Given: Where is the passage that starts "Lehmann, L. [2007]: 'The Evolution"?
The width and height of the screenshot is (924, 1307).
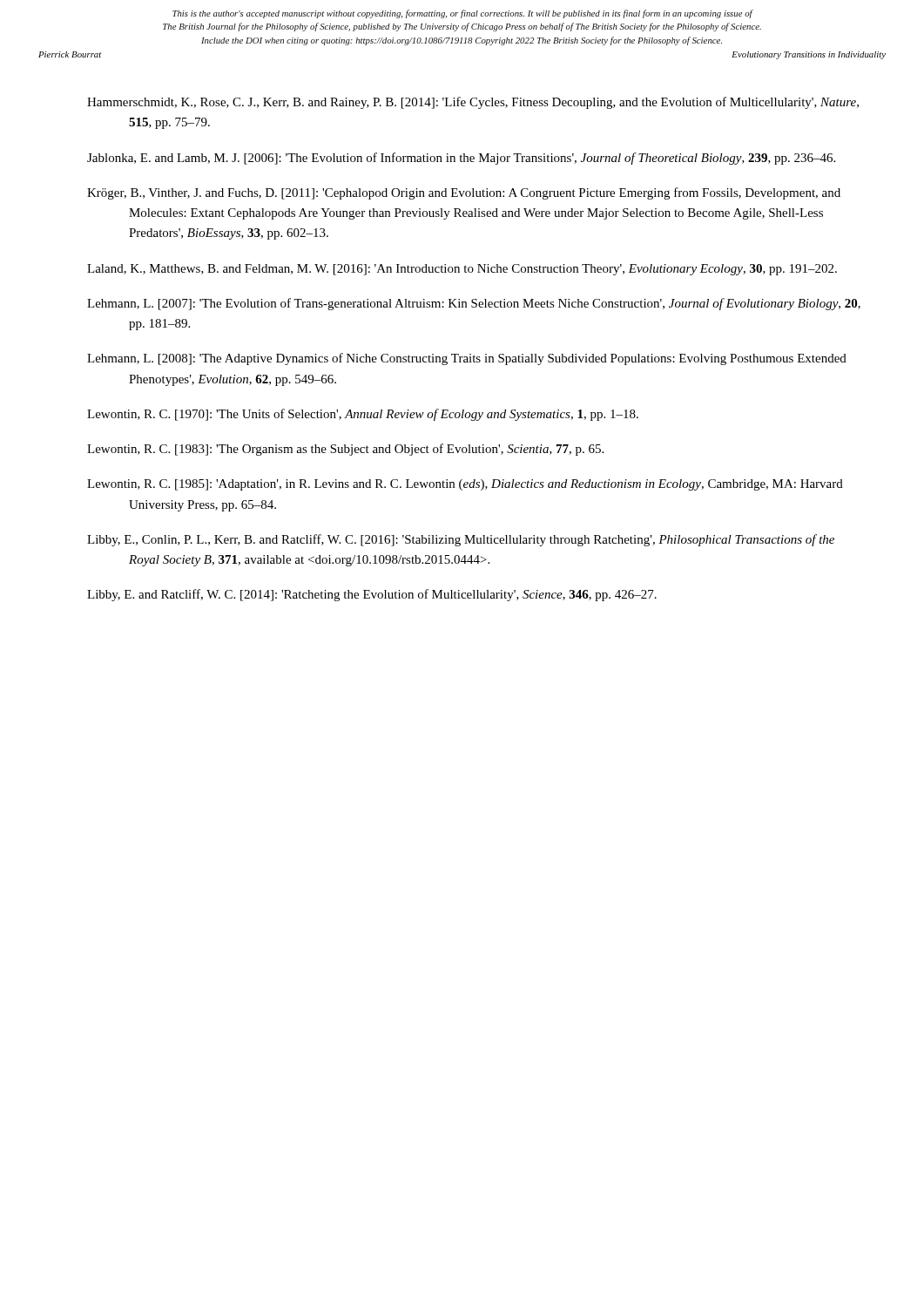Looking at the screenshot, I should pos(474,313).
